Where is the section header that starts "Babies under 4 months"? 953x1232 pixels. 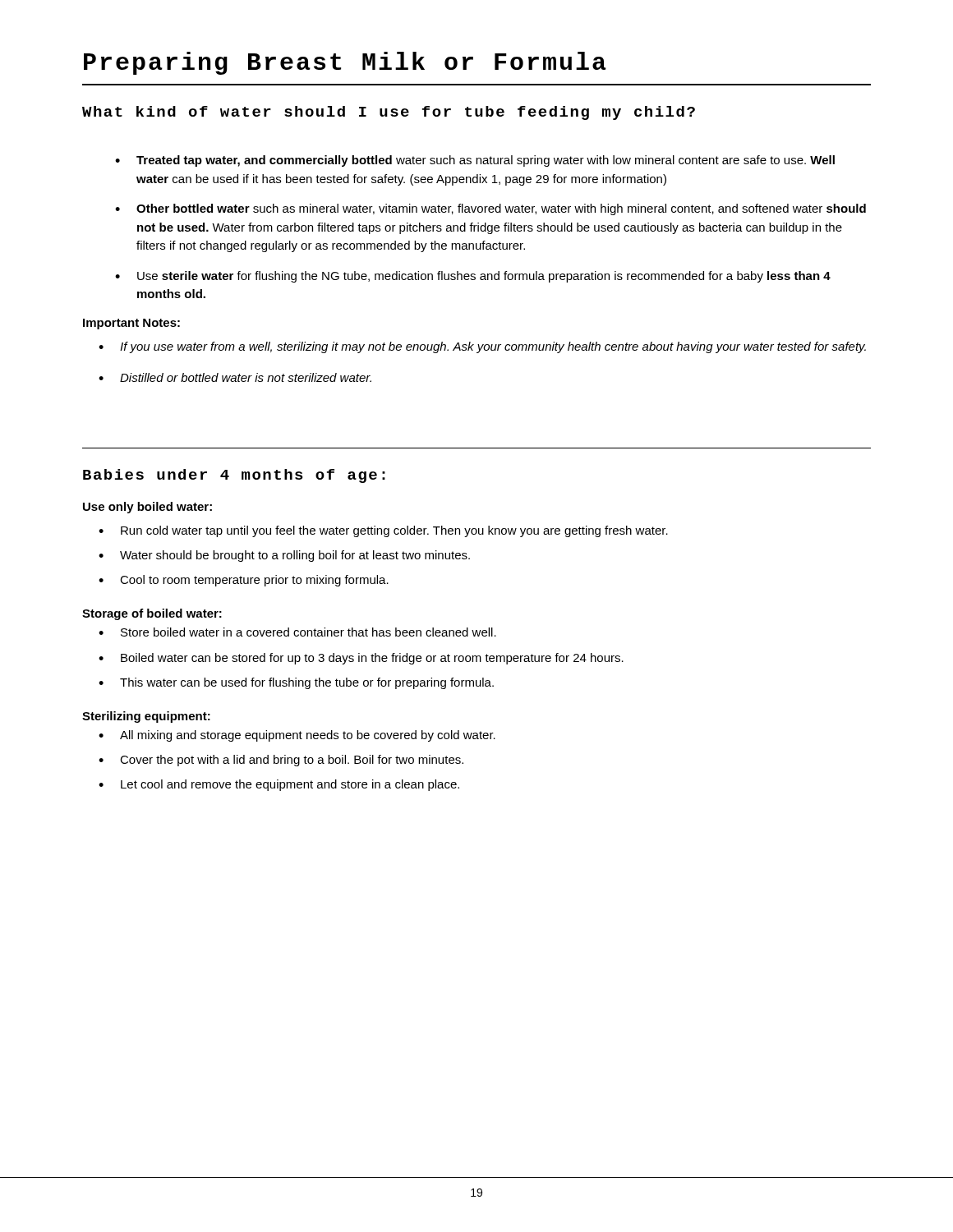pyautogui.click(x=236, y=475)
